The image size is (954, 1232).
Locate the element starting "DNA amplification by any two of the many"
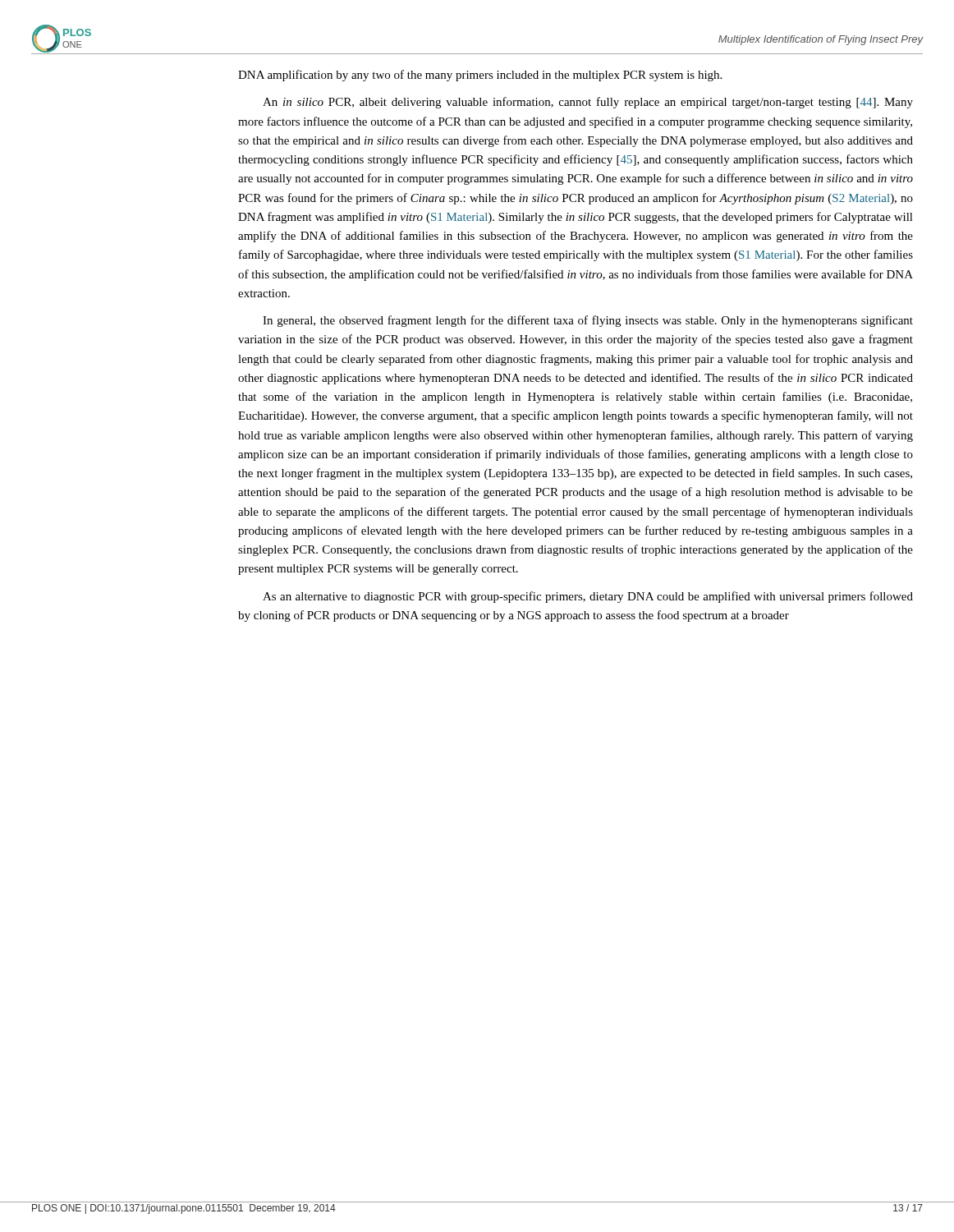click(x=480, y=75)
